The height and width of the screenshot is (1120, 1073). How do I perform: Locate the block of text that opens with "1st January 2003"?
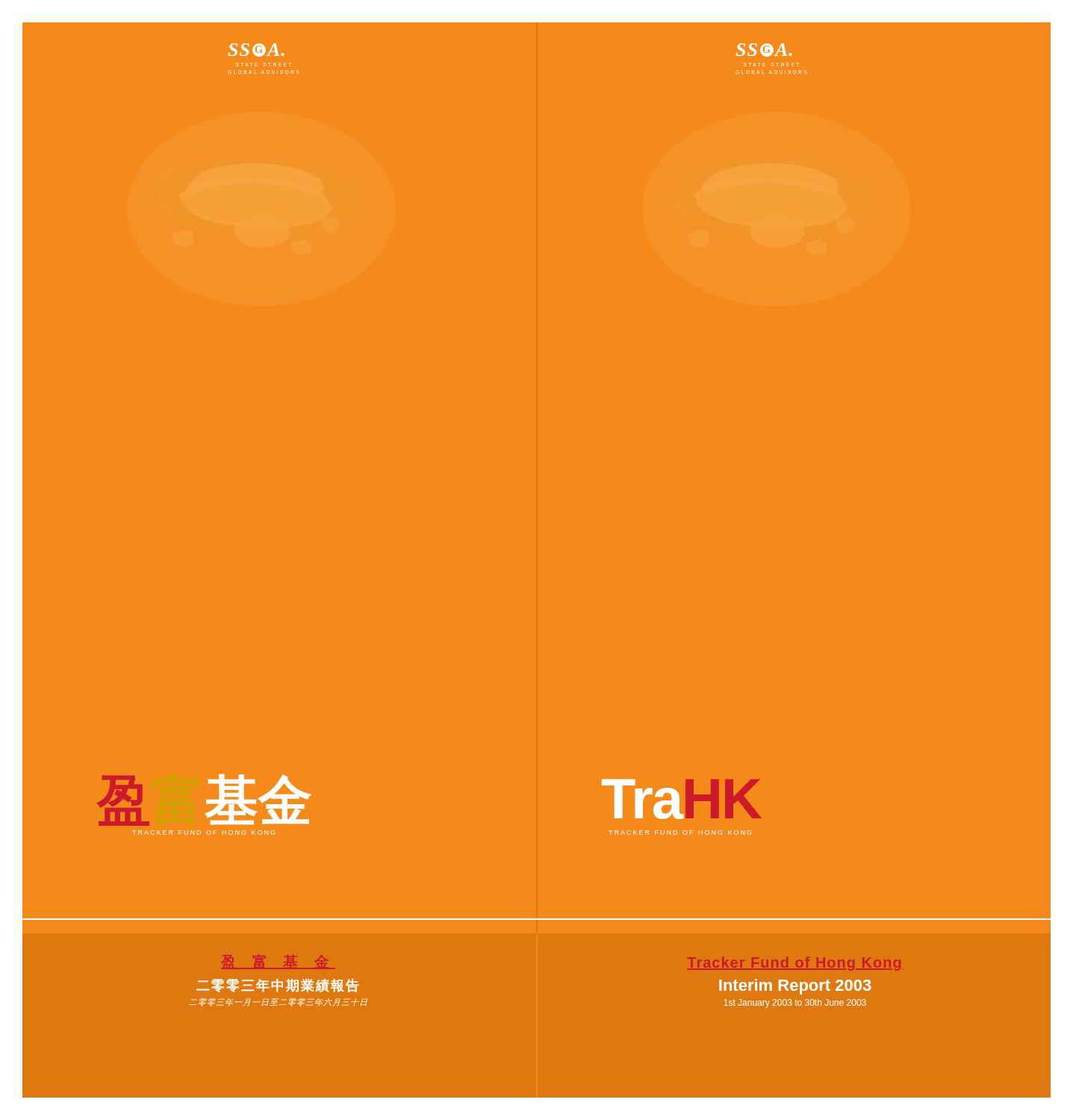(795, 1003)
